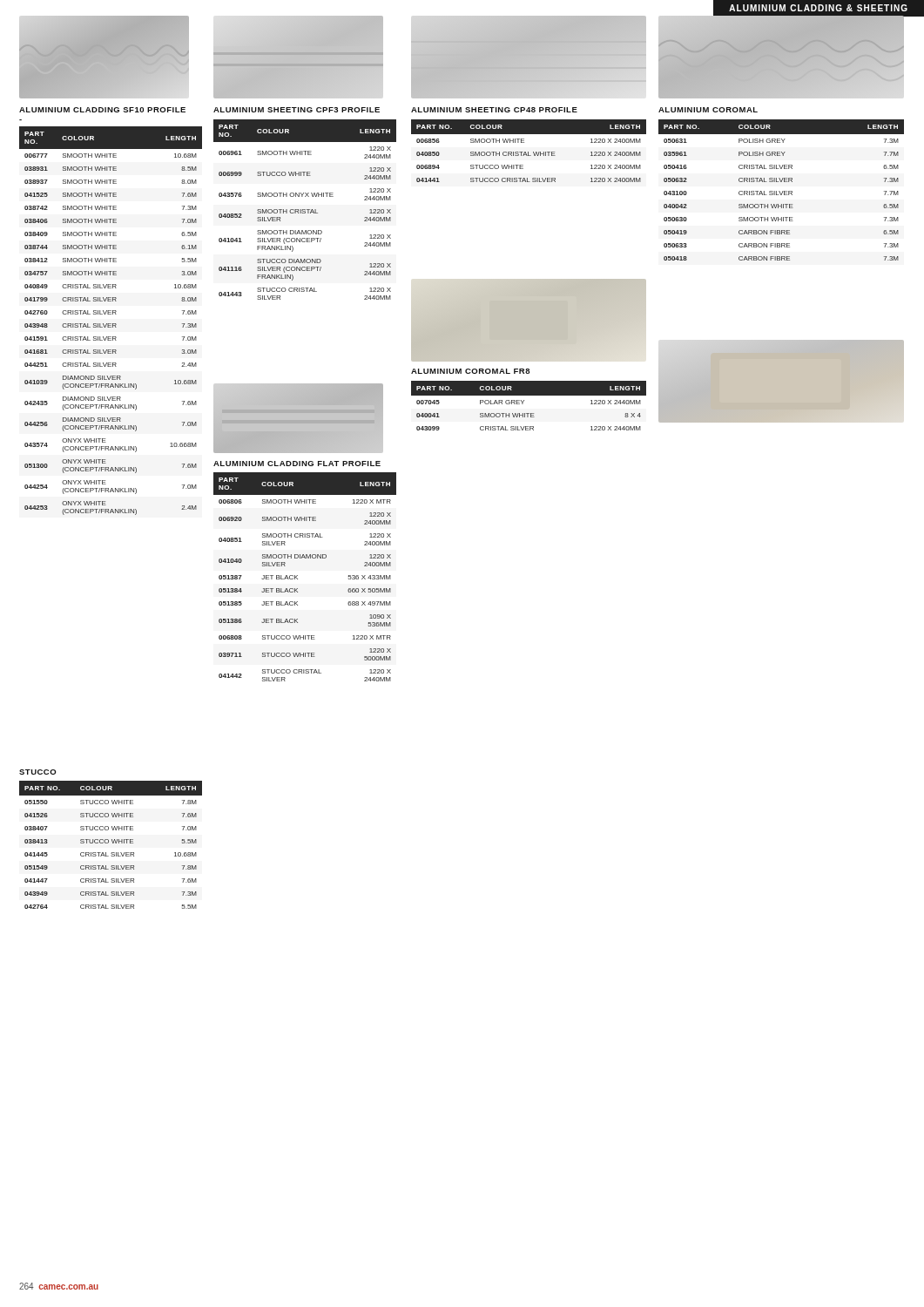Click on the block starting "ALUMINIUM CLADDING SF10 PROFILE"
Viewport: 924px width, 1307px height.
tap(103, 119)
